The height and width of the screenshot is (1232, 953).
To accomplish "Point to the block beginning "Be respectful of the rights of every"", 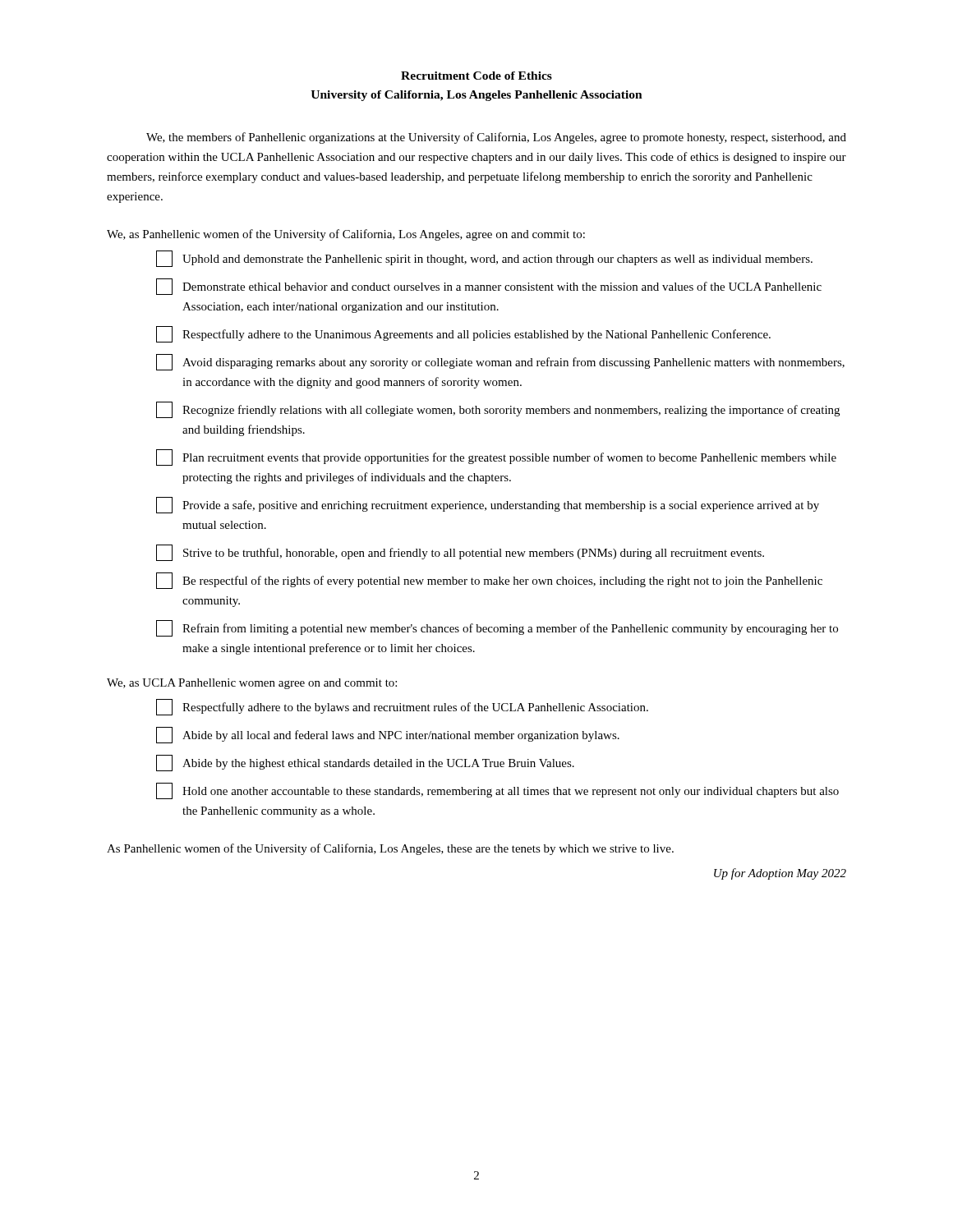I will (501, 590).
